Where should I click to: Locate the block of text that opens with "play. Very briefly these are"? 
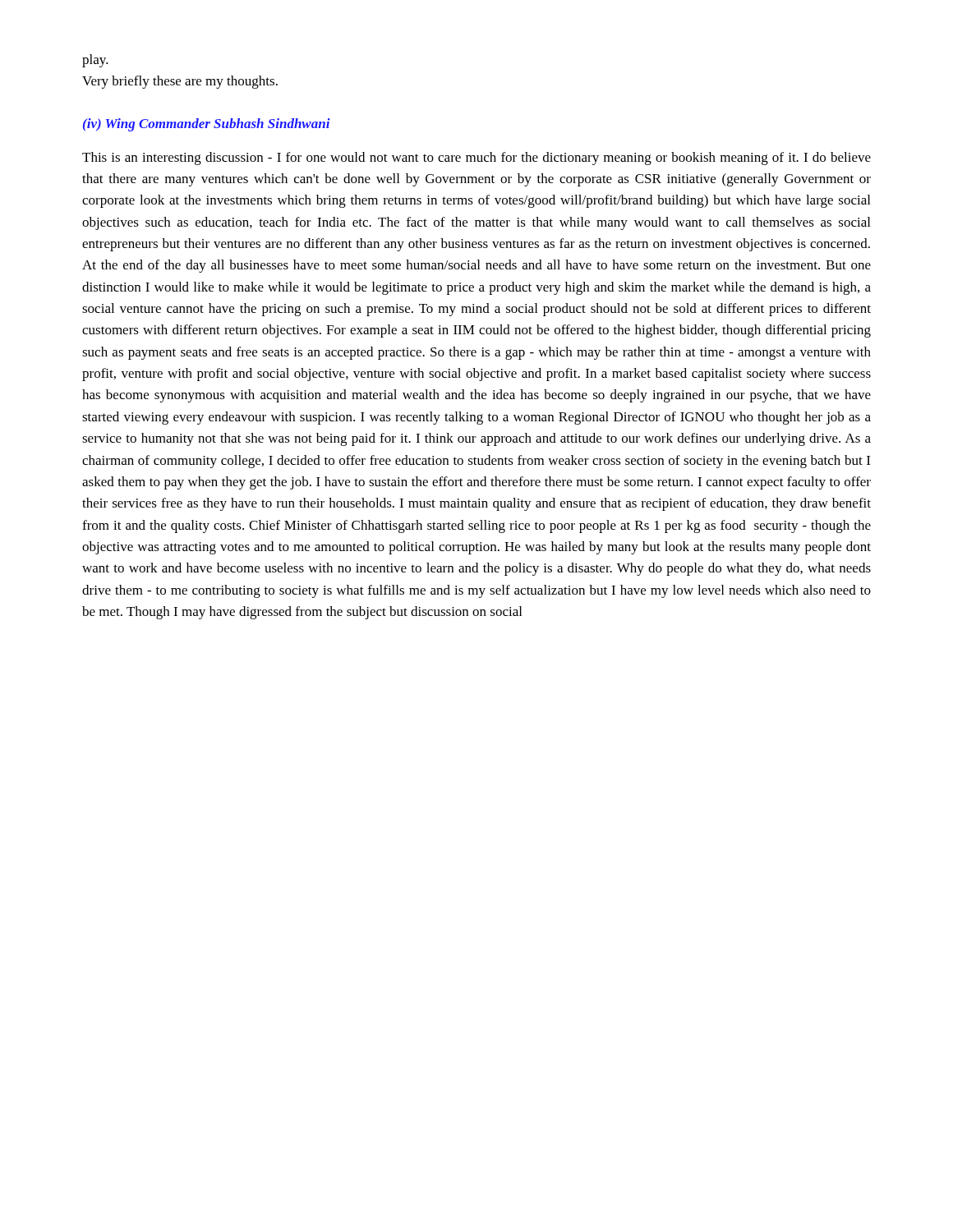pos(180,70)
